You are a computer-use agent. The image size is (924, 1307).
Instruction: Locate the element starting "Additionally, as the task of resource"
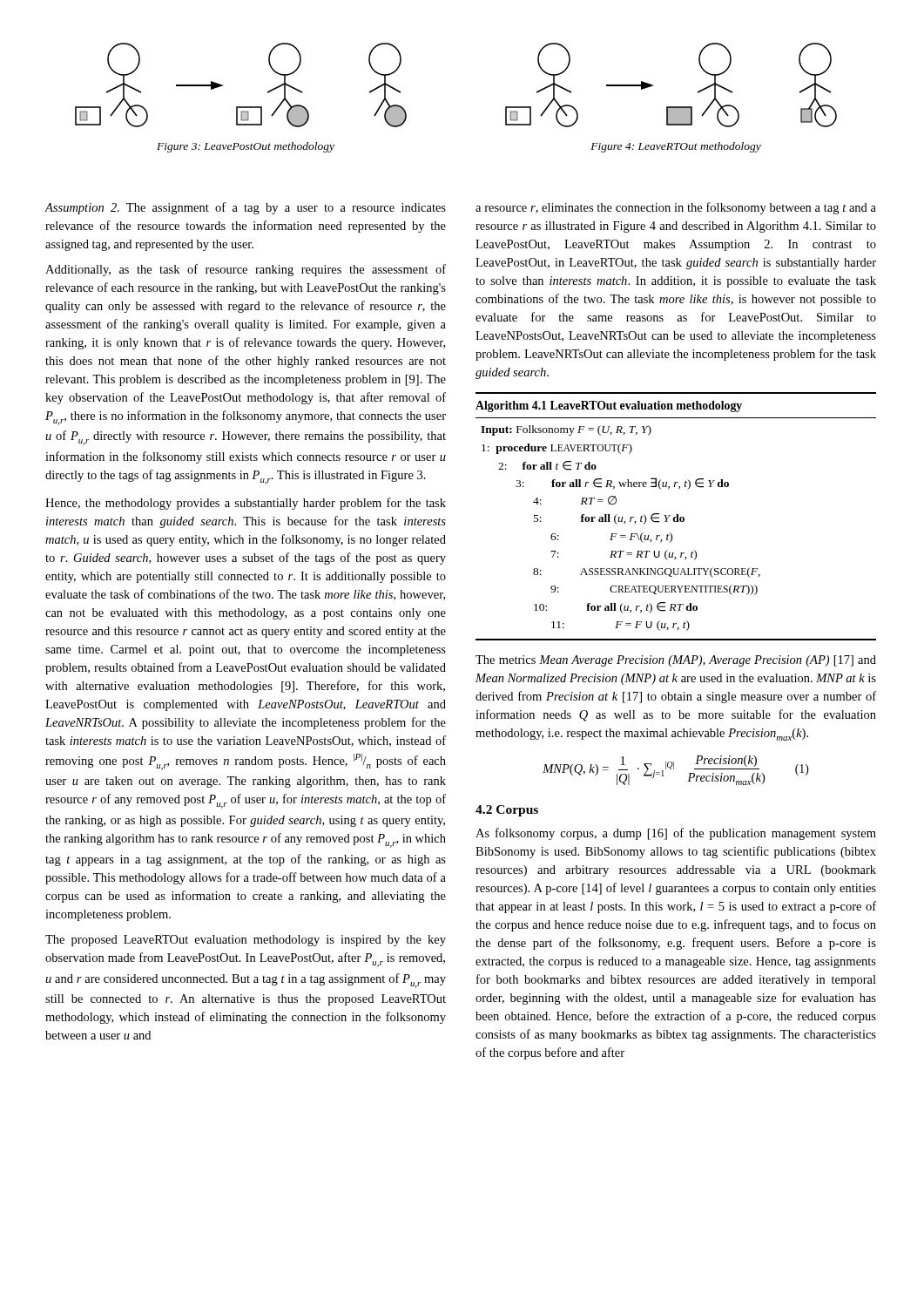[x=246, y=373]
